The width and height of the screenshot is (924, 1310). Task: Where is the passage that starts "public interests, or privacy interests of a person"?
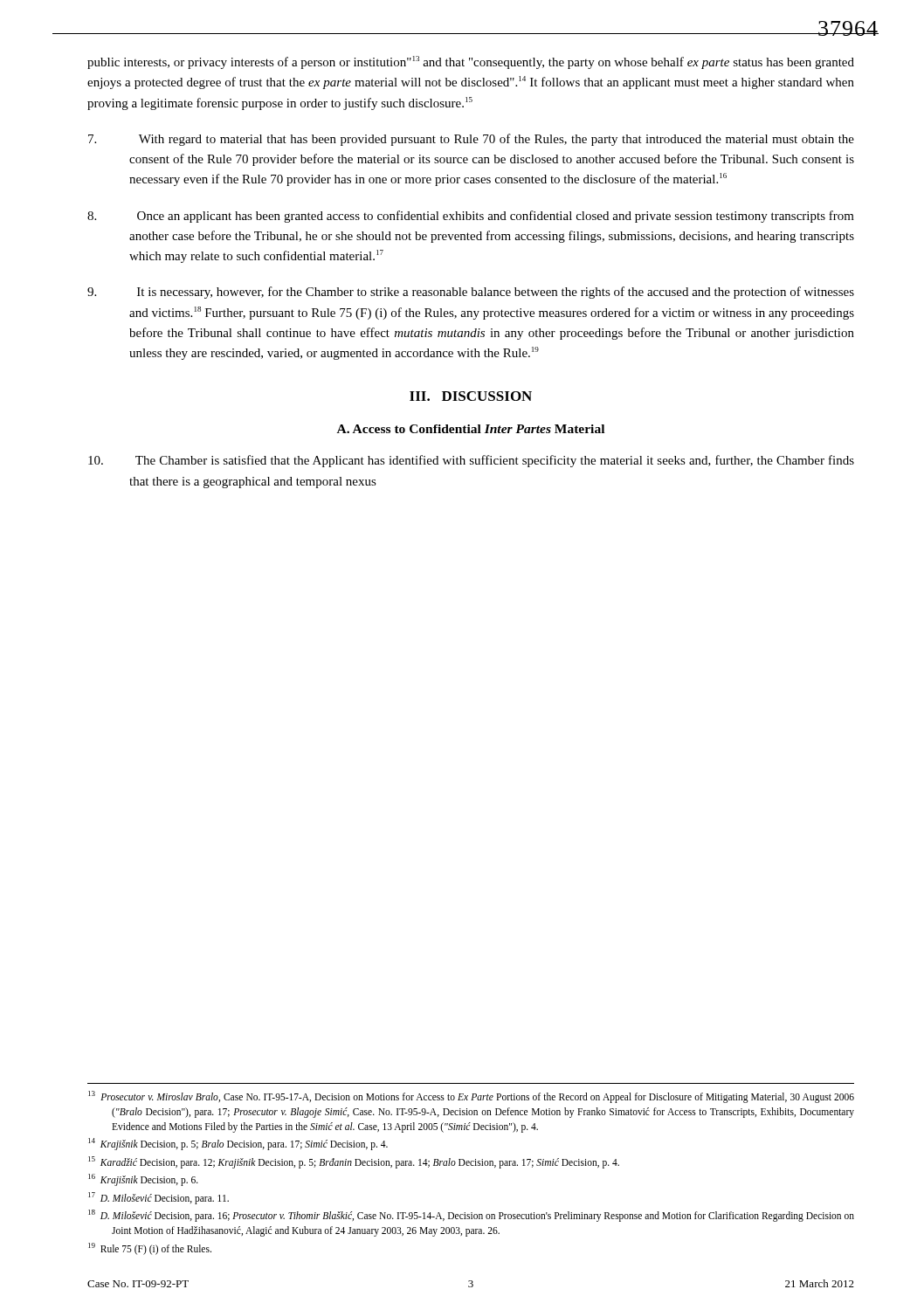tap(471, 82)
